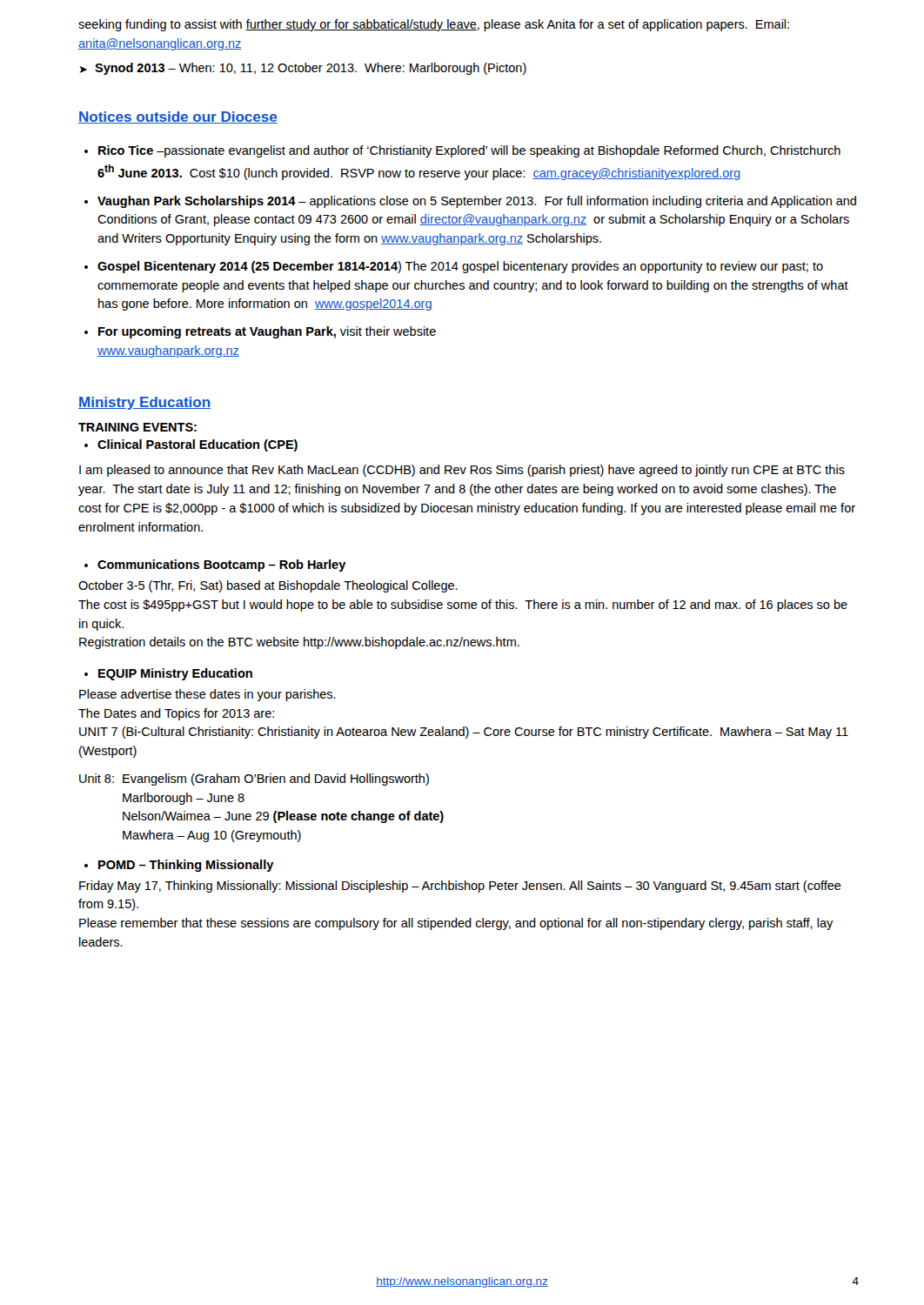Find the text block with the text "seeking funding to assist with further"

pos(436,34)
